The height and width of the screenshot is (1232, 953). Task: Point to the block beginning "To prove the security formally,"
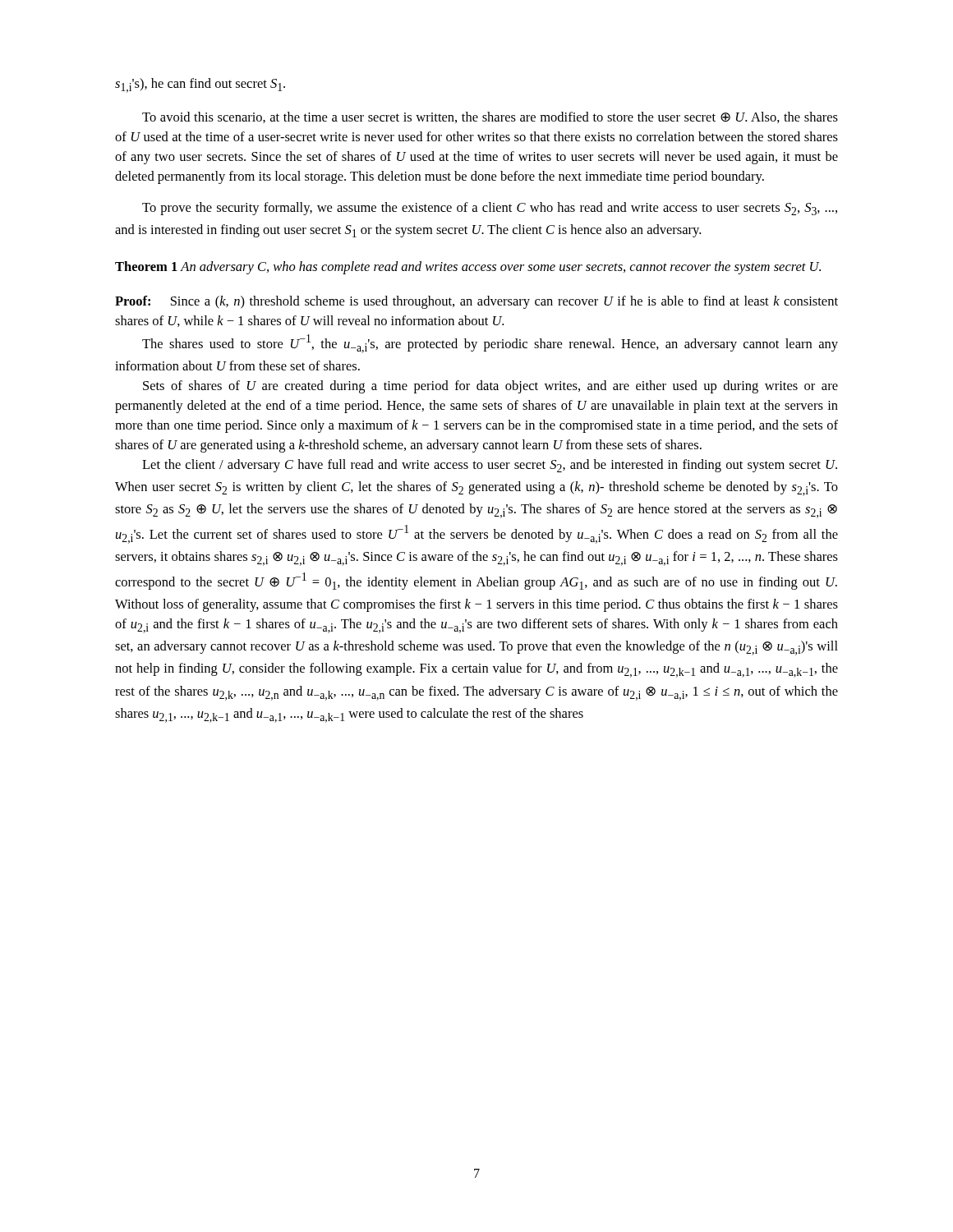click(476, 220)
